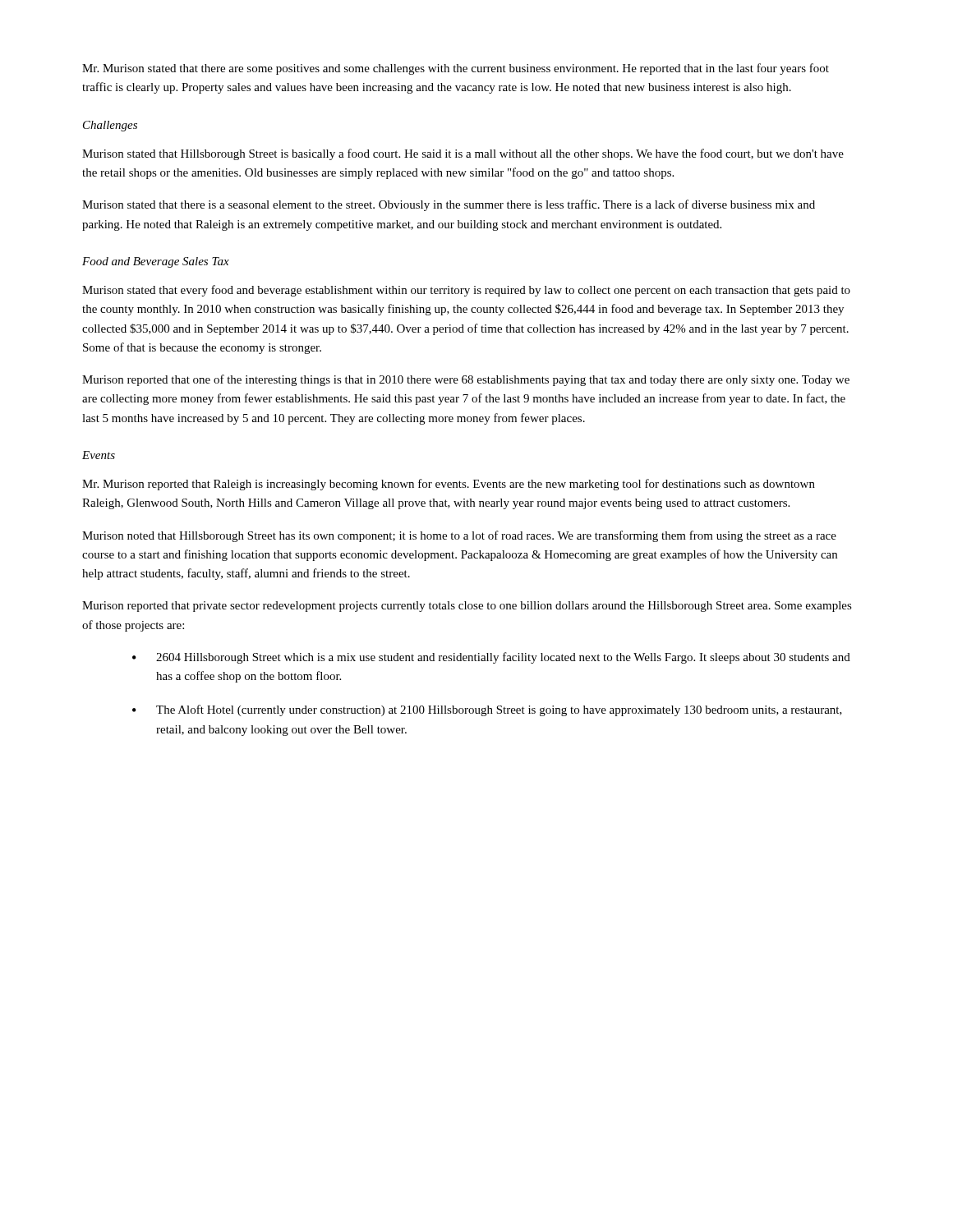Select the text block that says "Murison stated that Hillsborough Street is"
The width and height of the screenshot is (953, 1232).
(463, 163)
